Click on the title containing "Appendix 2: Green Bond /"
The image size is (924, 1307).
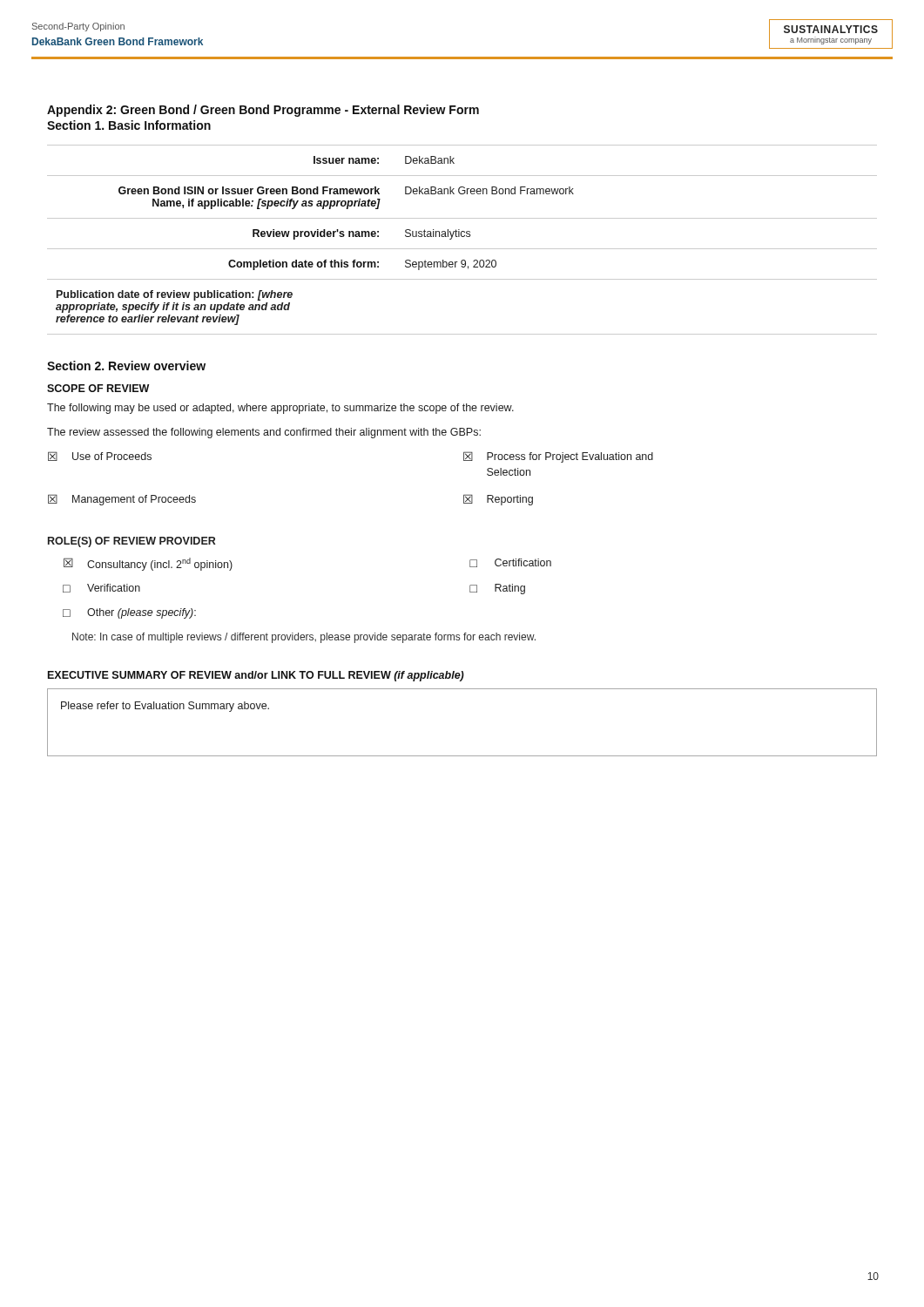click(x=462, y=117)
